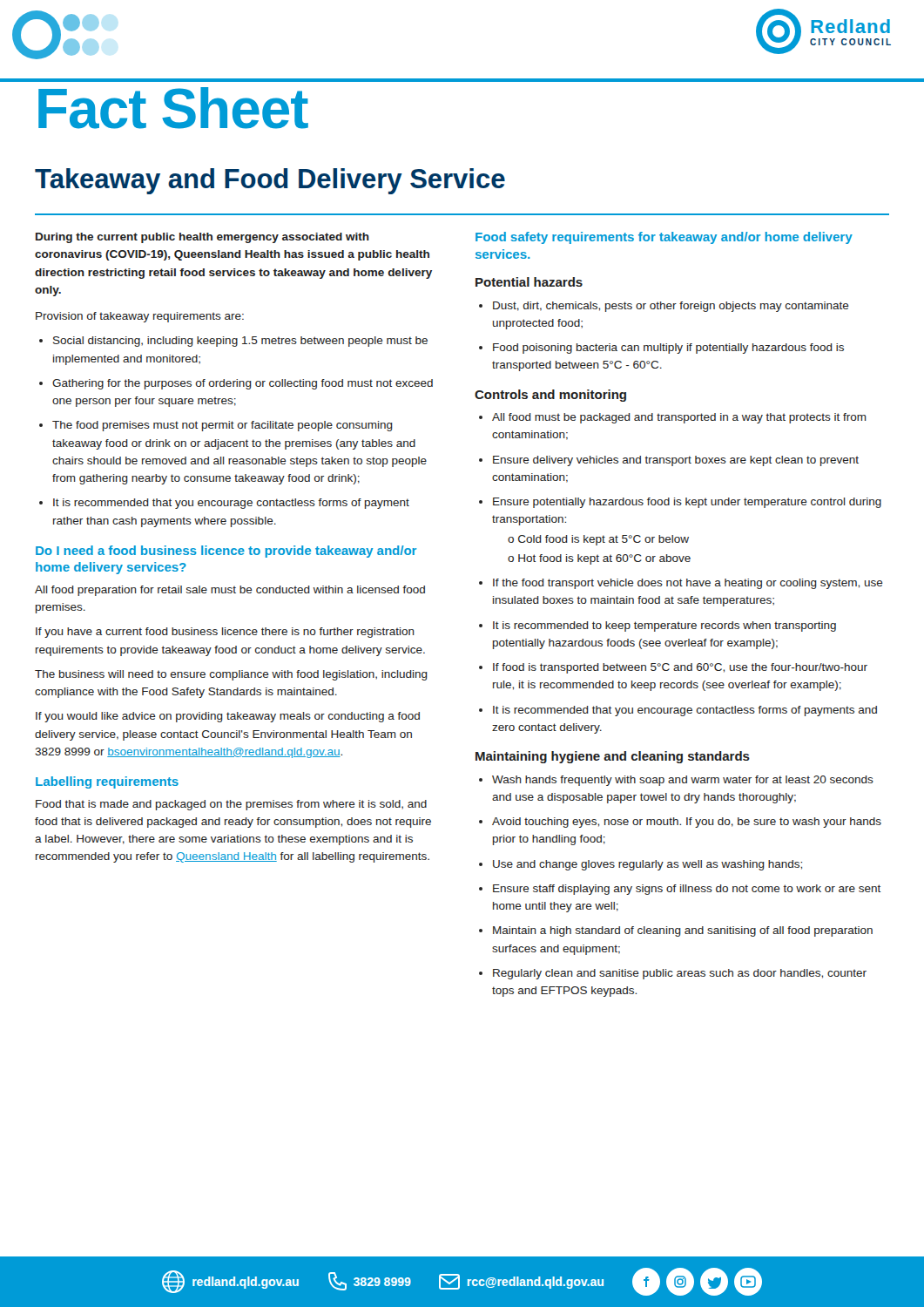This screenshot has width=924, height=1307.
Task: Navigate to the region starting "Ensure potentially hazardous food is kept under temperature"
Action: tap(682, 530)
